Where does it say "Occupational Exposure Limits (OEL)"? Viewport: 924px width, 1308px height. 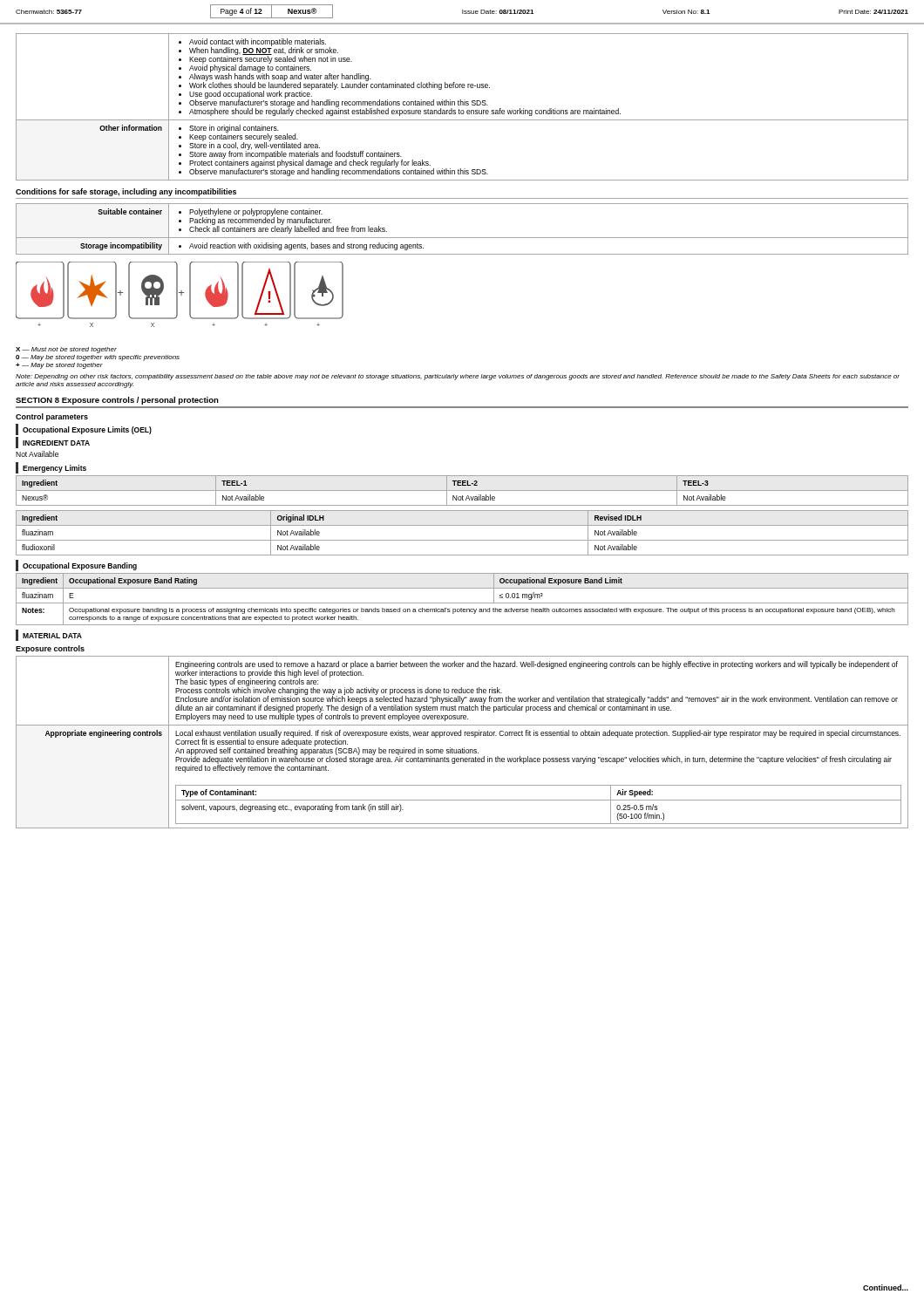tap(84, 429)
